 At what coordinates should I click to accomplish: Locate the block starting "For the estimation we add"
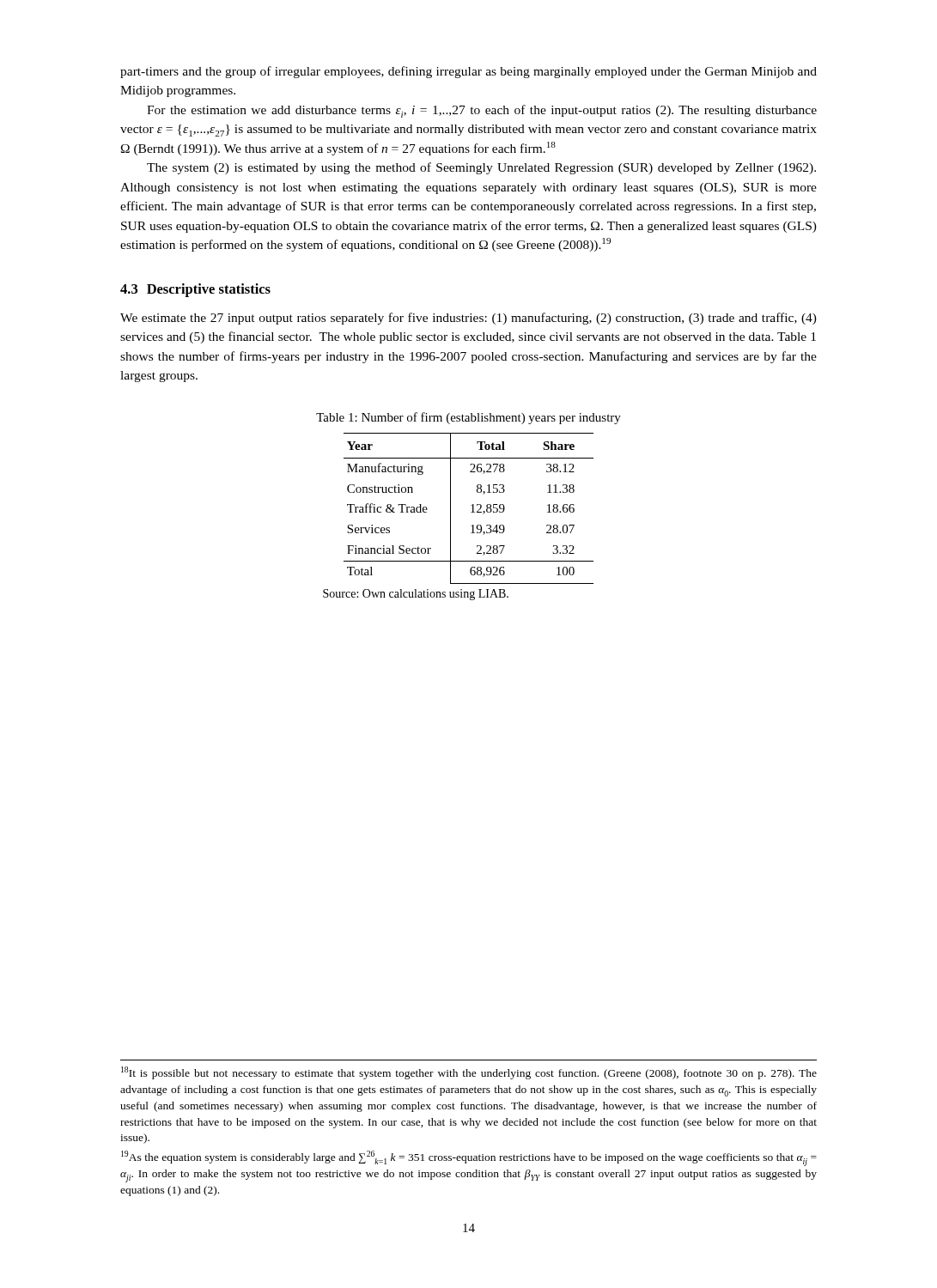[x=468, y=129]
